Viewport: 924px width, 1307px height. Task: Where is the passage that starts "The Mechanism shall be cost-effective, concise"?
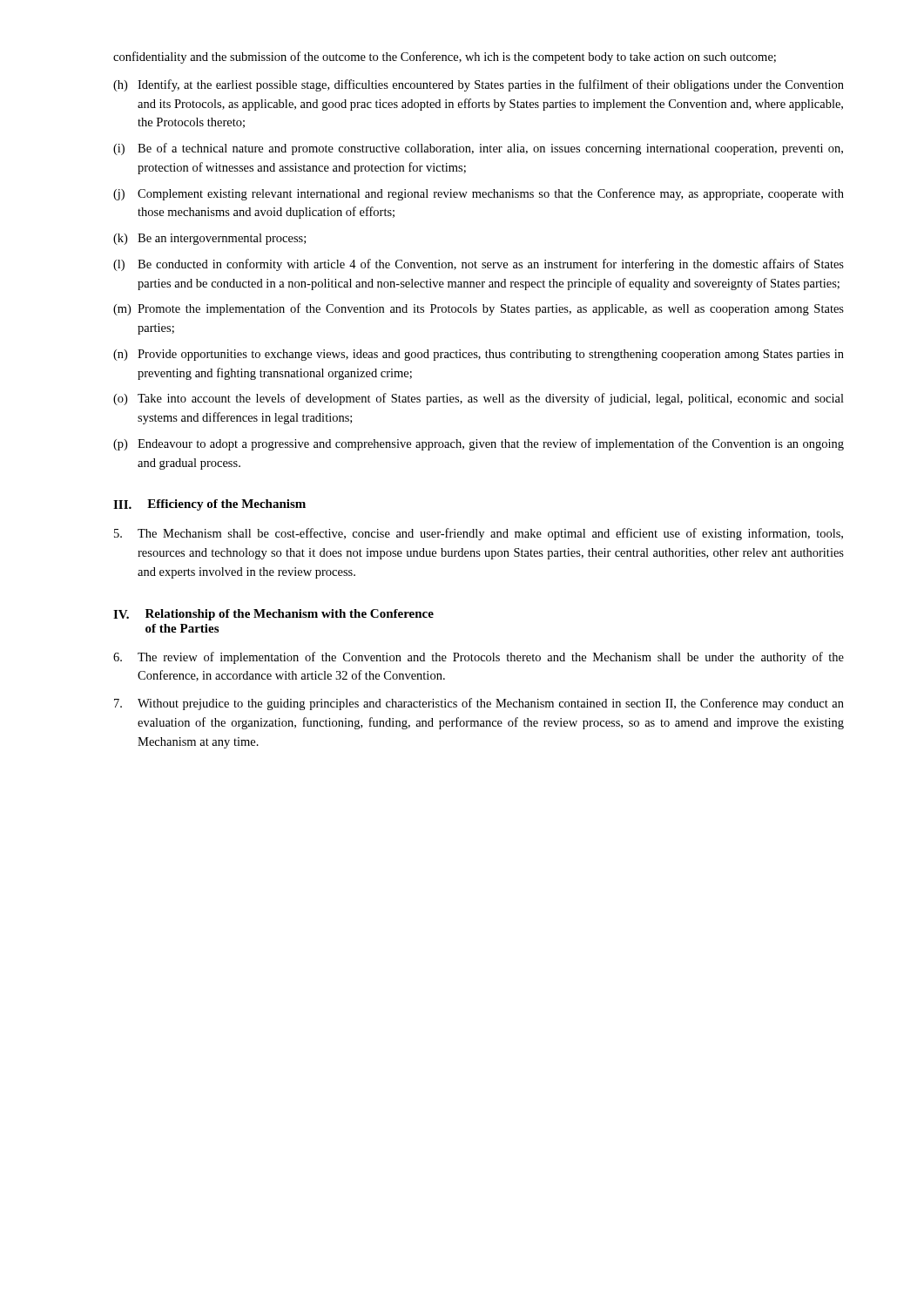tap(479, 553)
